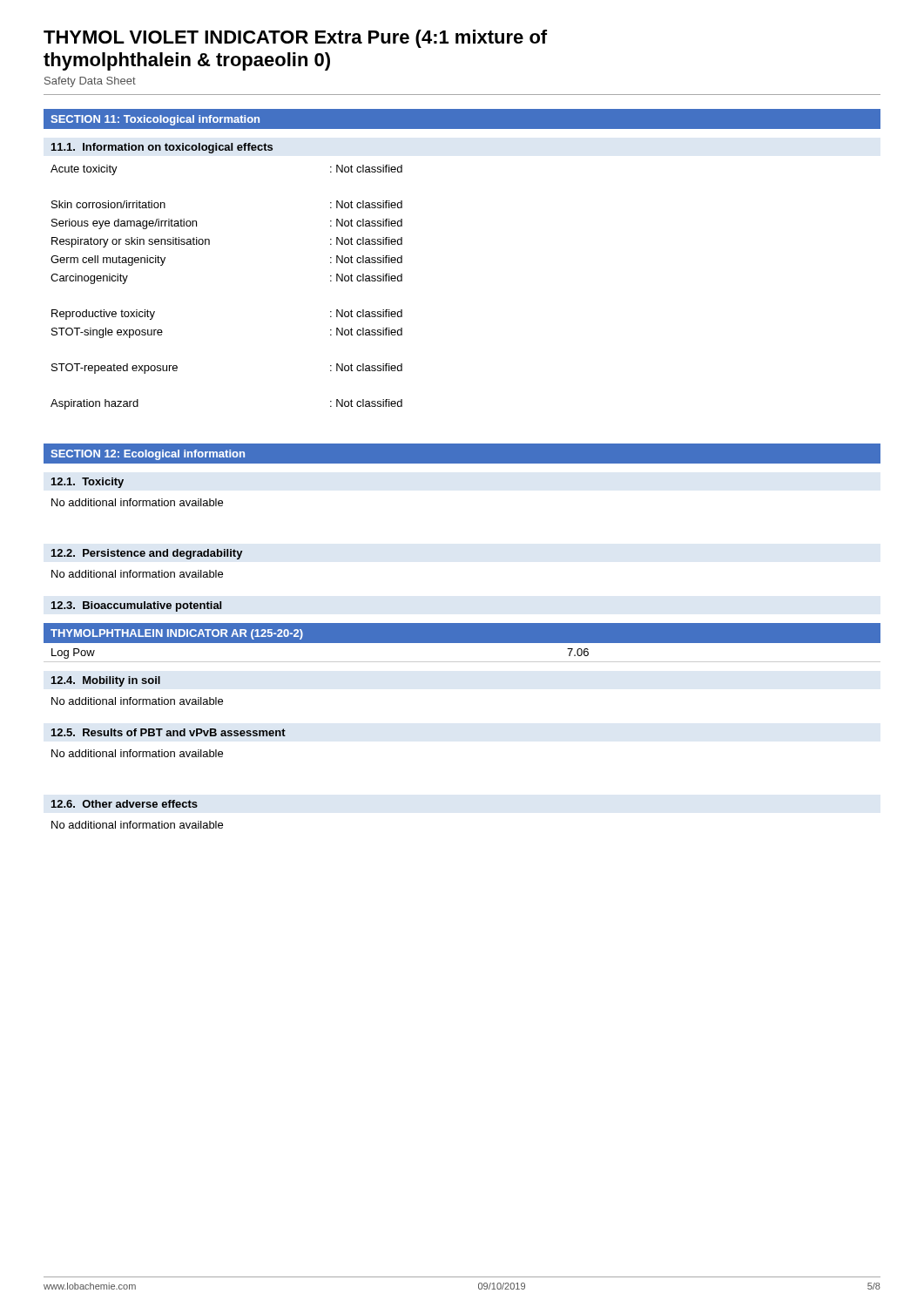Find the block starting "12.5. Results of PBT and vPvB"
The height and width of the screenshot is (1307, 924).
click(168, 732)
